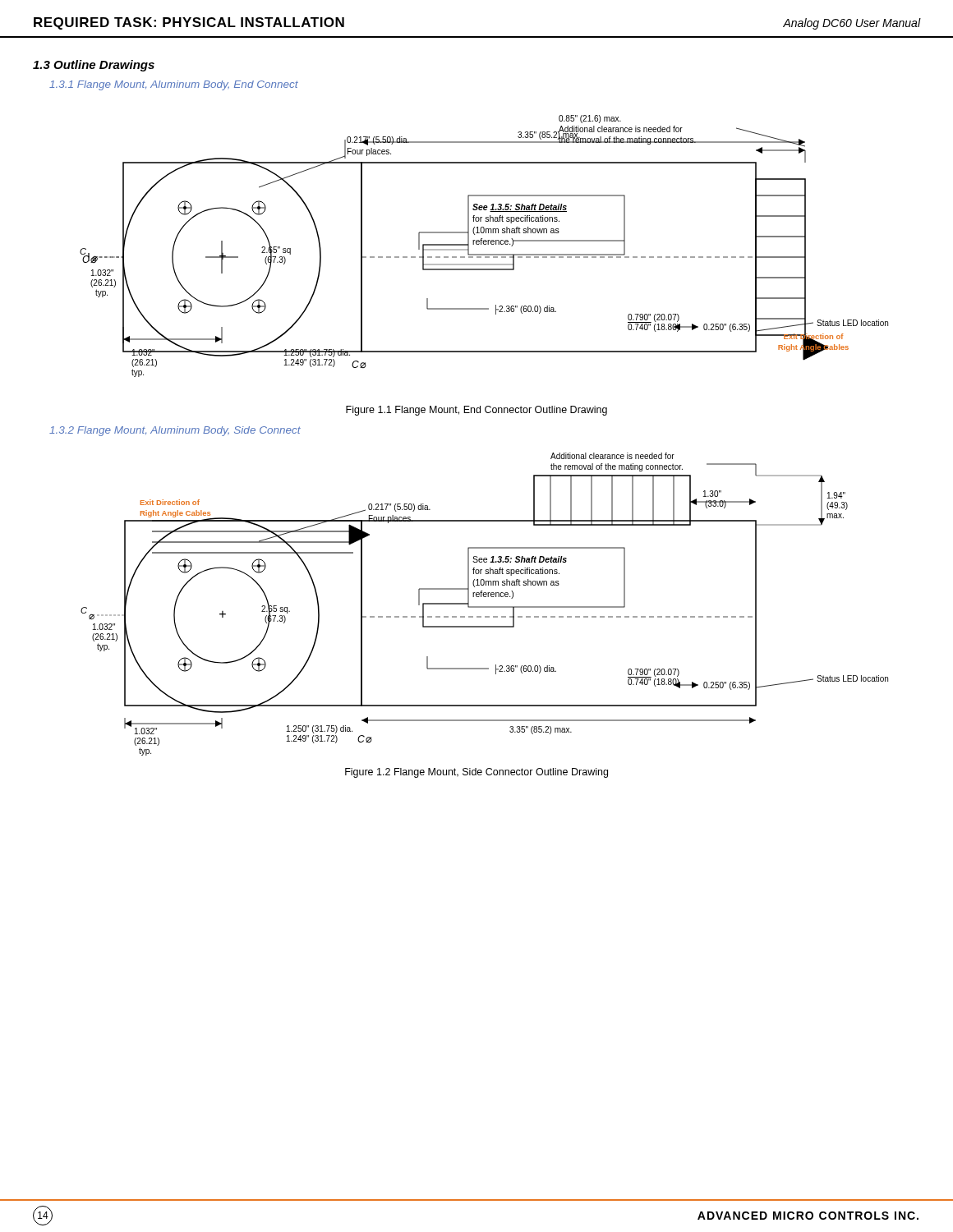The width and height of the screenshot is (953, 1232).
Task: Locate the section header that opens with "1.3.2 Flange Mount, Aluminum"
Action: tap(175, 430)
